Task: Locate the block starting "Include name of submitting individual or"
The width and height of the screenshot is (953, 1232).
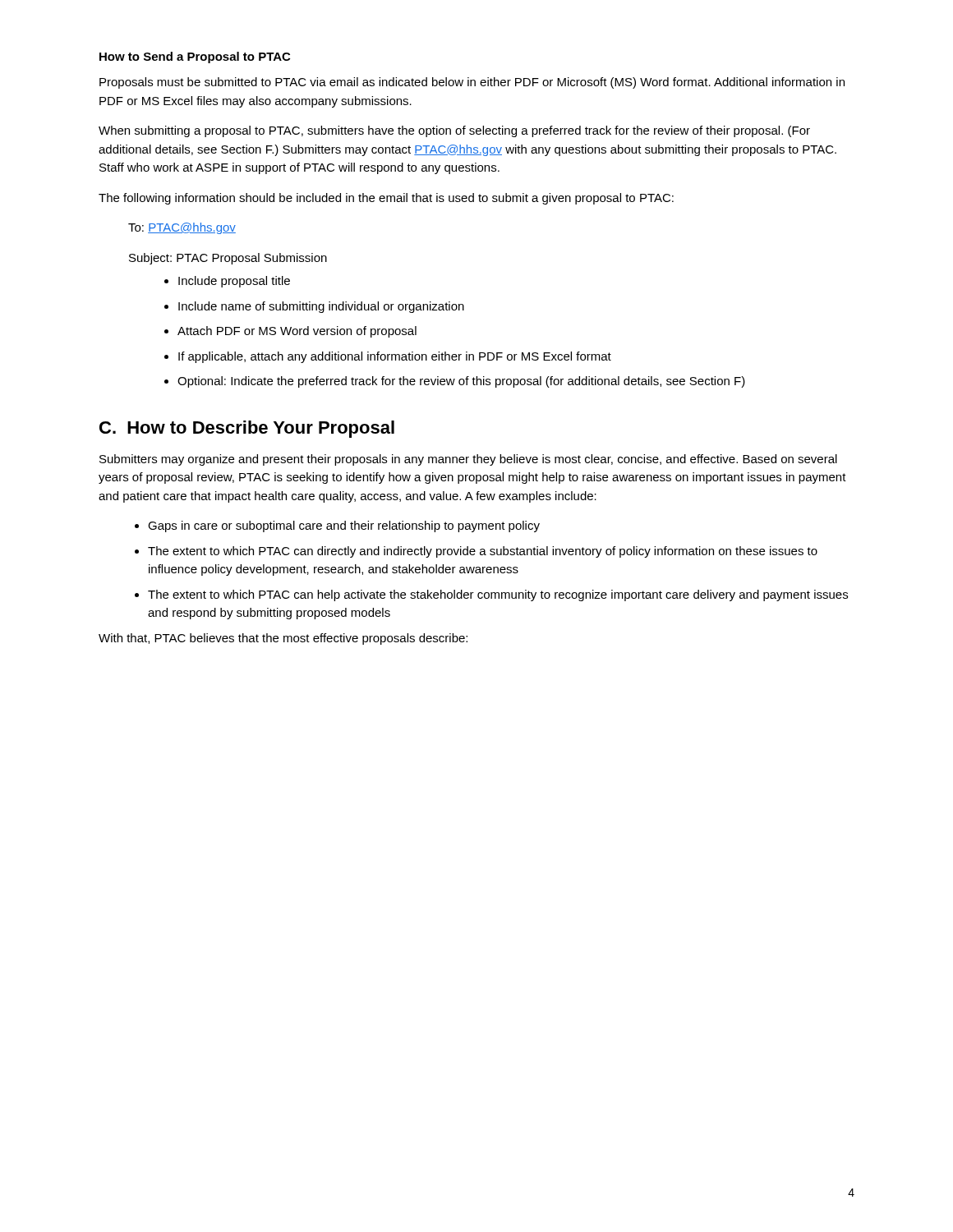Action: point(314,307)
